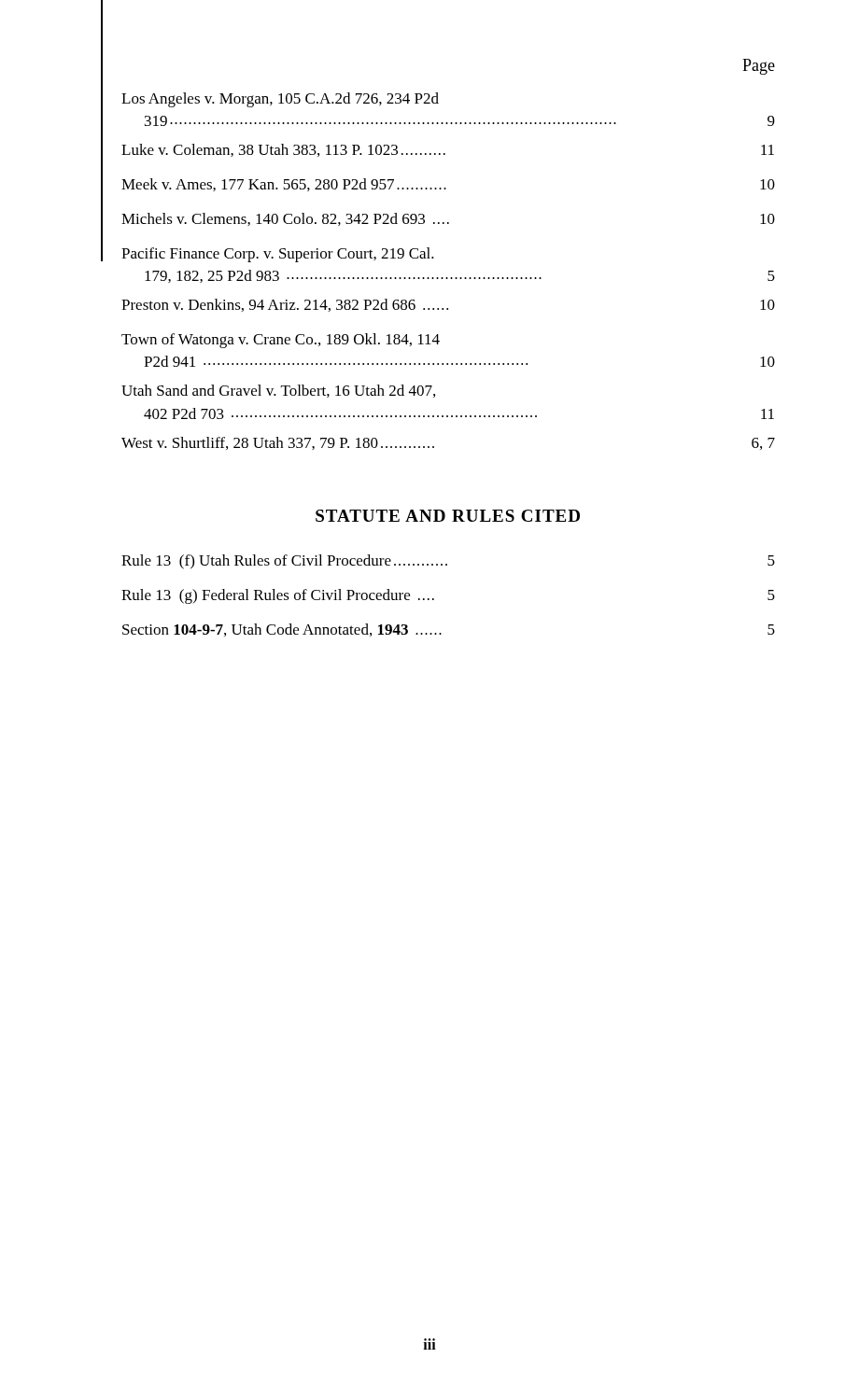The height and width of the screenshot is (1400, 859).
Task: Point to the text block starting "Michels v. Clemens, 140 Colo."
Action: coord(448,219)
